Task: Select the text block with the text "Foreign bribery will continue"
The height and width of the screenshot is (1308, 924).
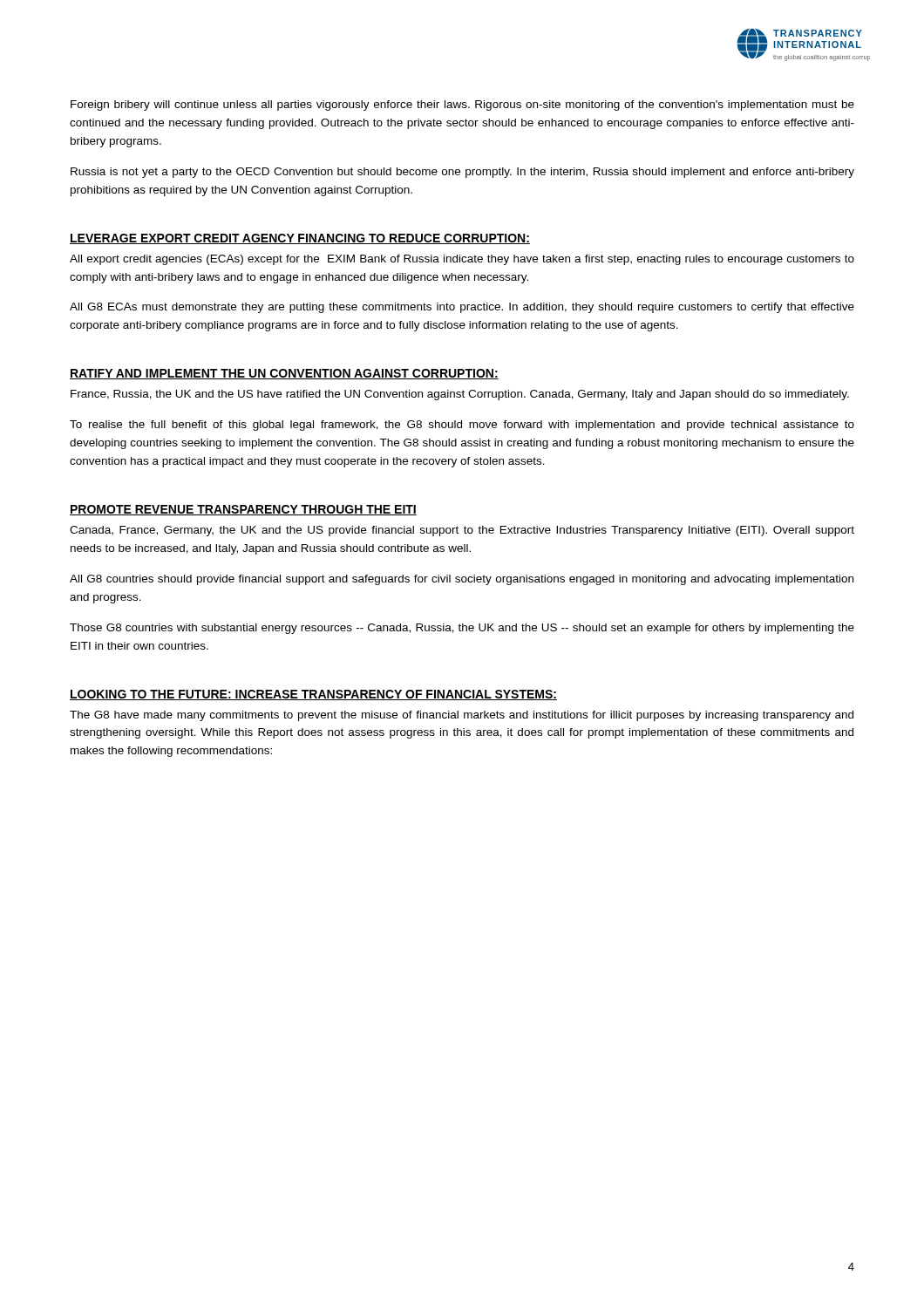Action: [x=462, y=122]
